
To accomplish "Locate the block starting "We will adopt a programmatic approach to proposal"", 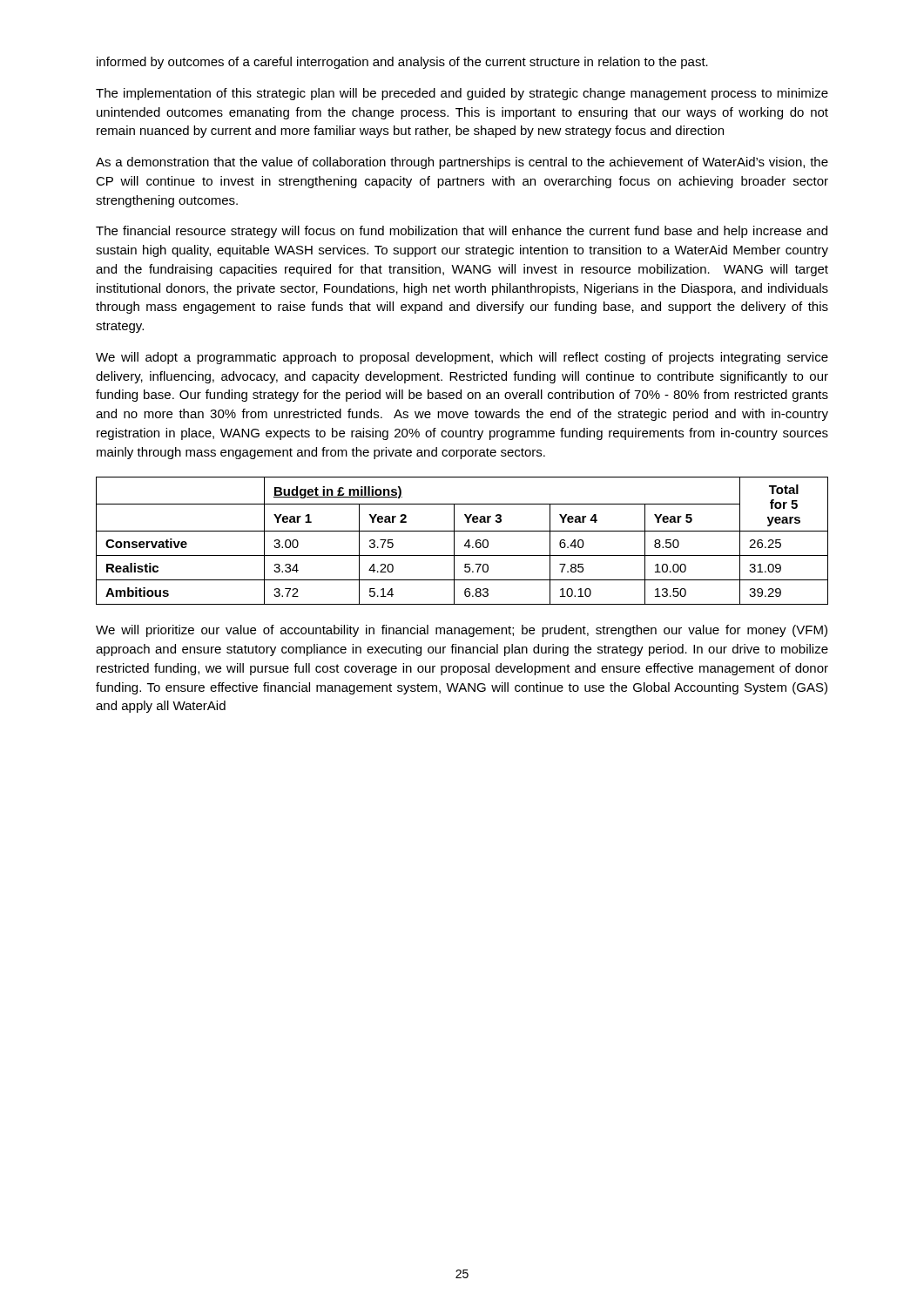I will click(x=462, y=404).
